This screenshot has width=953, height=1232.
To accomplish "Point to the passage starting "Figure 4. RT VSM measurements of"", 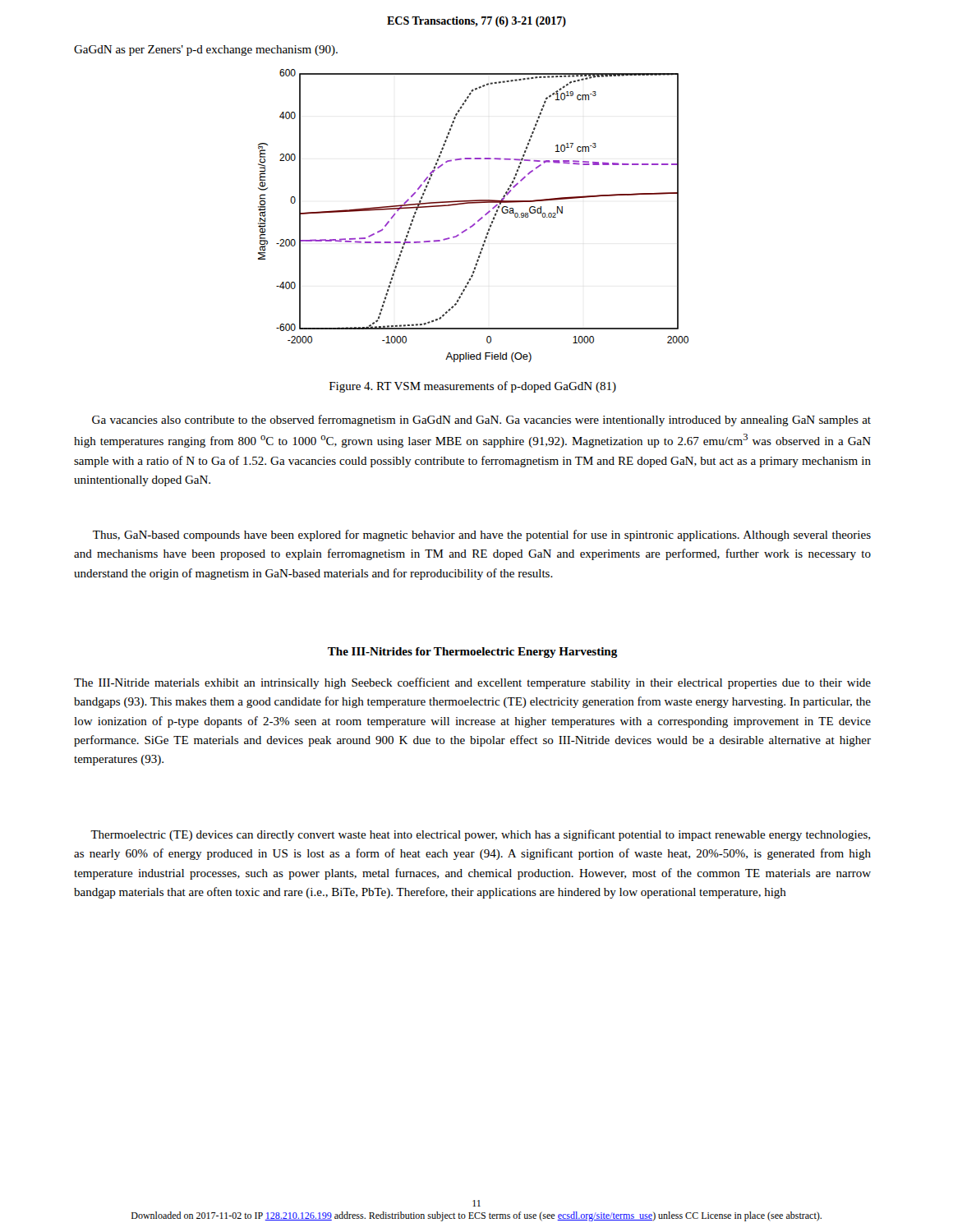I will coord(472,386).
